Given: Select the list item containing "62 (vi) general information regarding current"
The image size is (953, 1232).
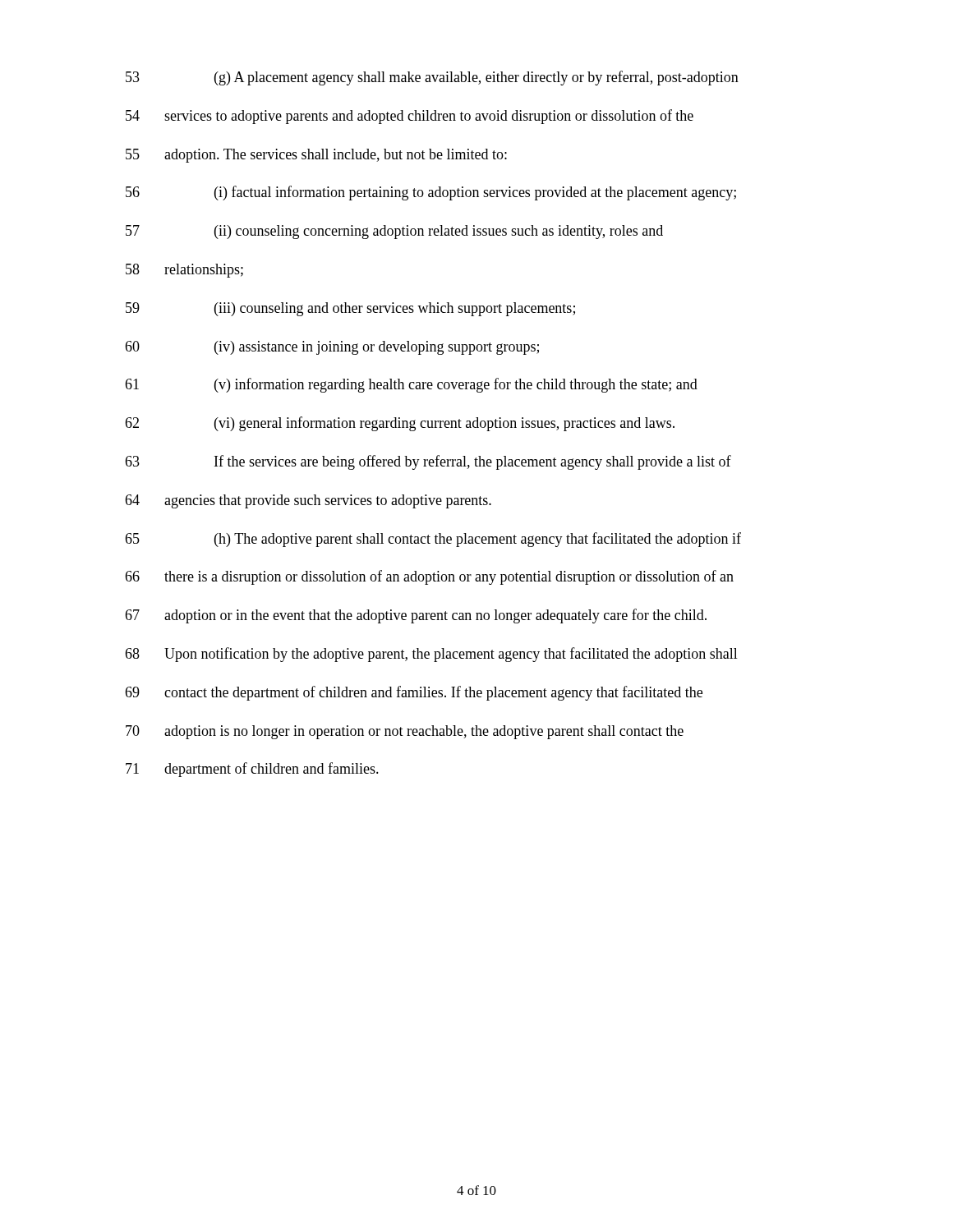Looking at the screenshot, I should [476, 423].
